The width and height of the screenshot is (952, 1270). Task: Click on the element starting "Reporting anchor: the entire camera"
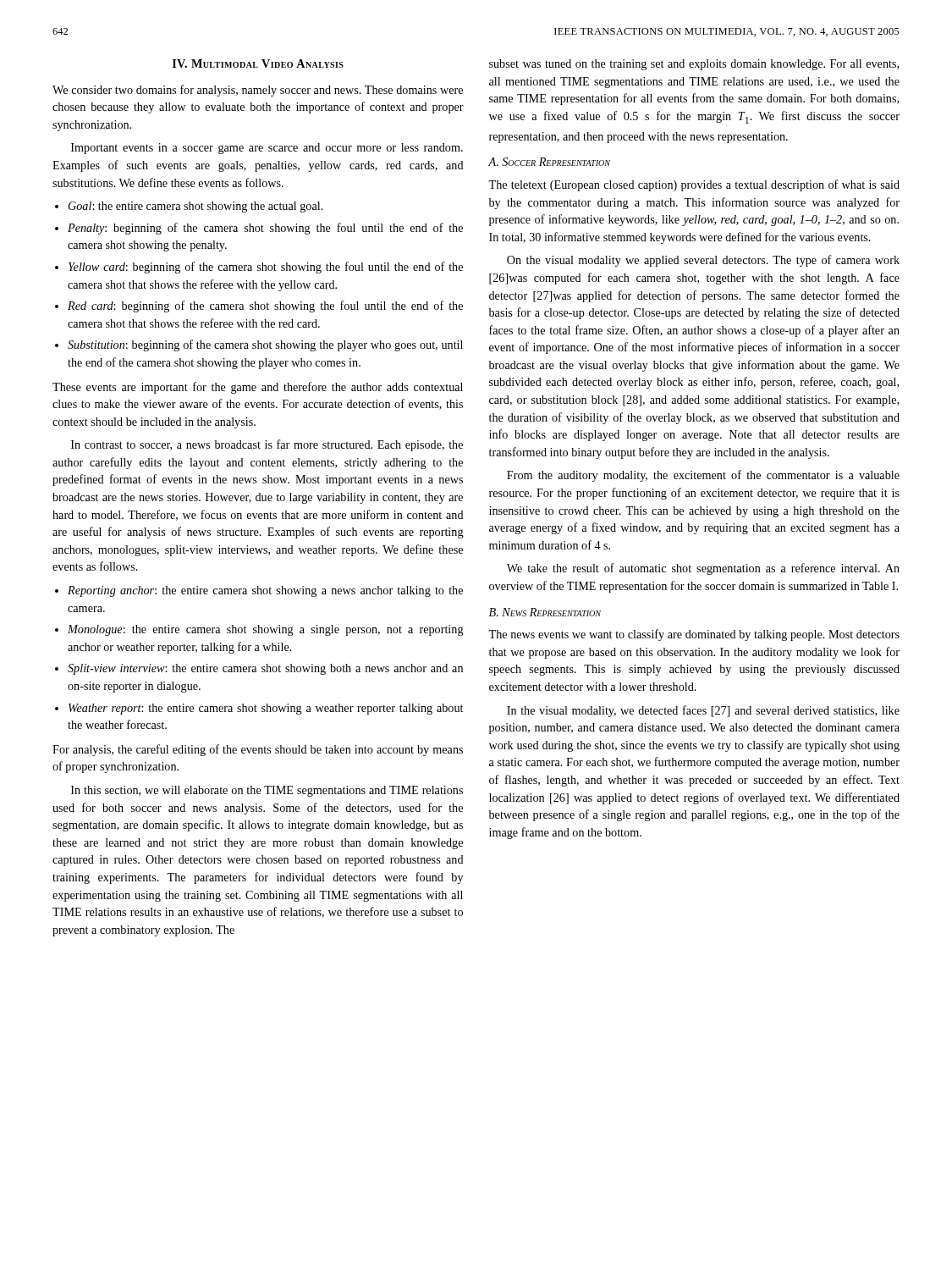coord(266,599)
